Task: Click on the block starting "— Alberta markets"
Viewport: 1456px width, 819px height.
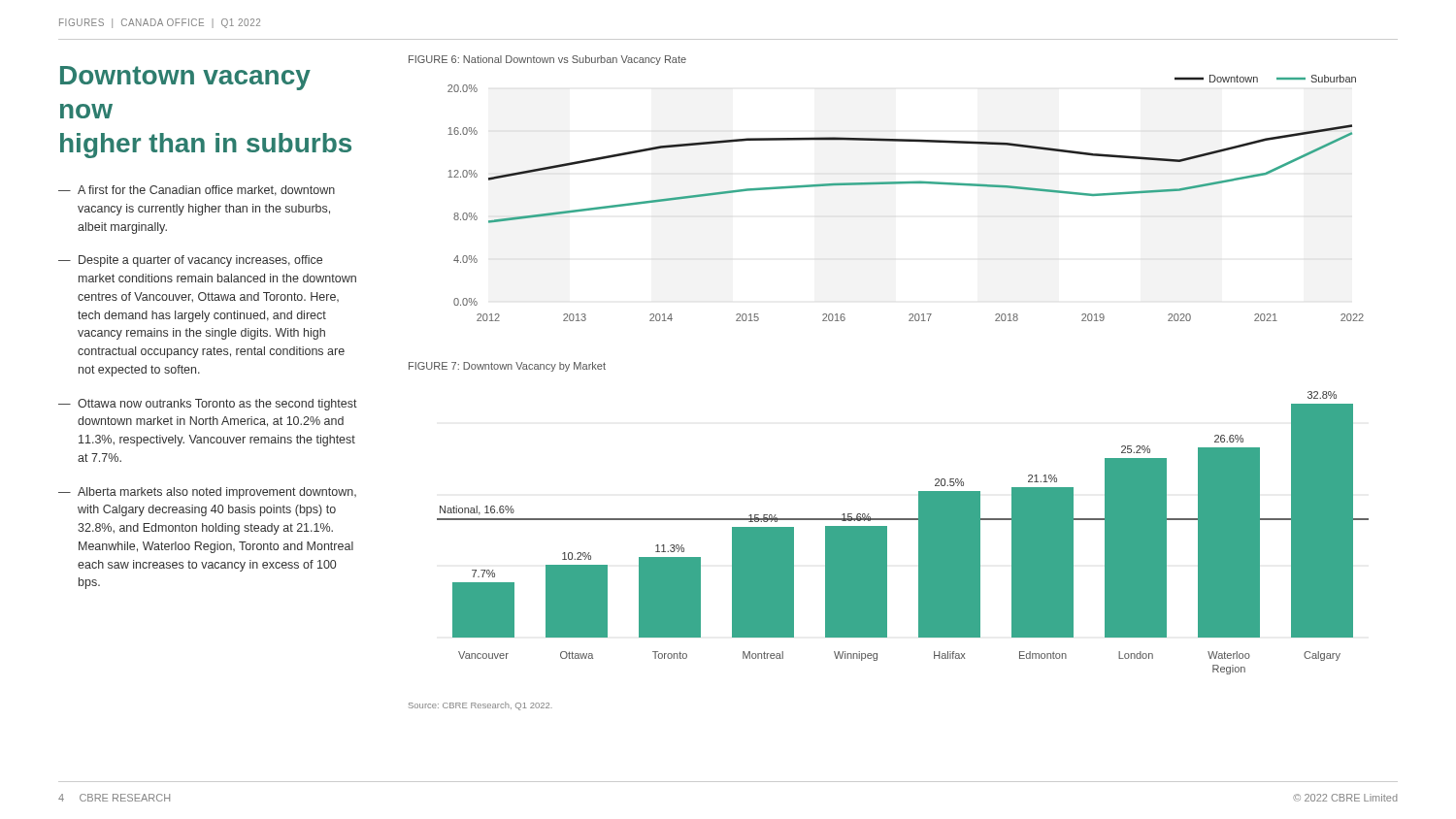Action: click(x=209, y=537)
